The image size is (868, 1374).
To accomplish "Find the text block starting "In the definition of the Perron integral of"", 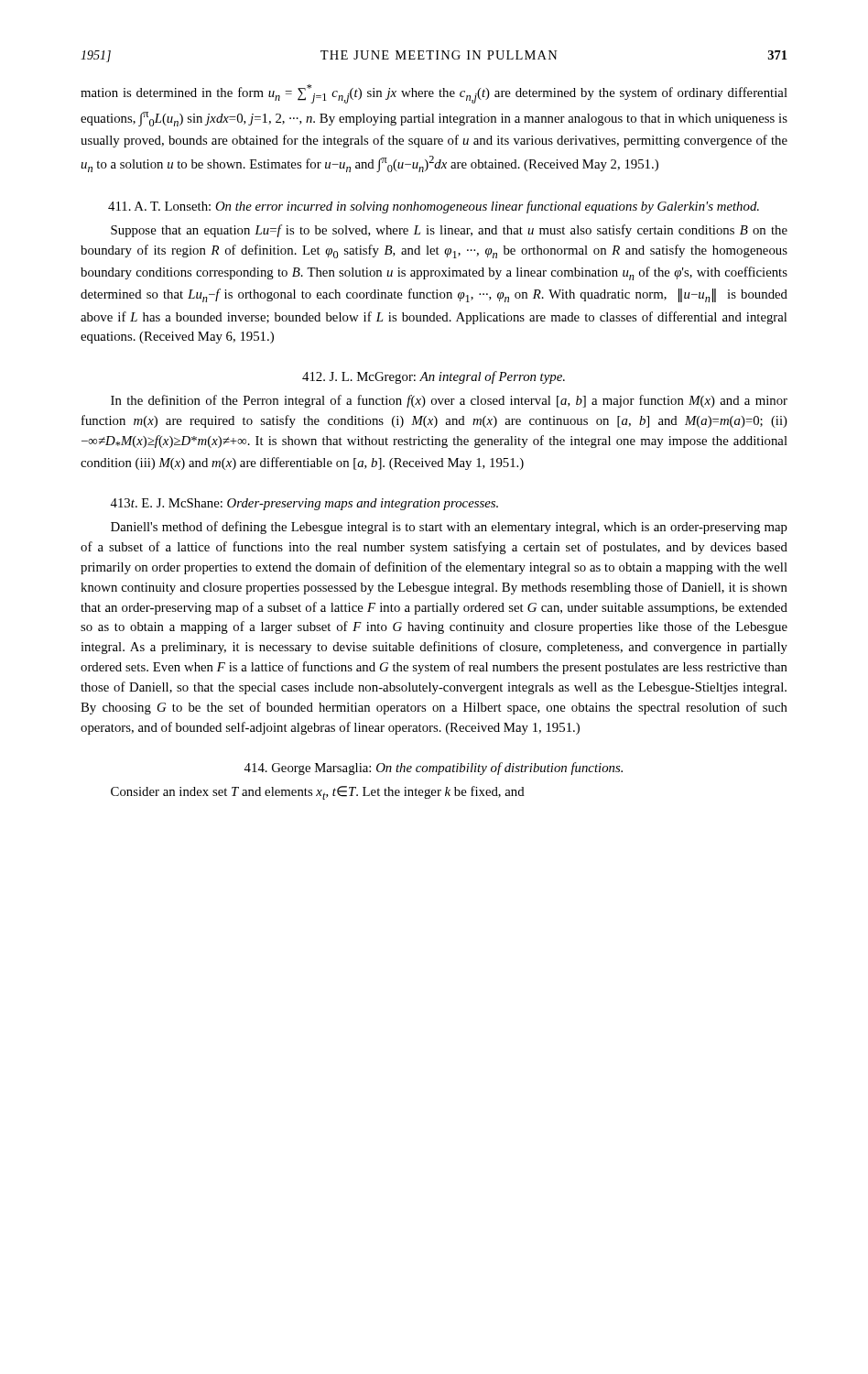I will [434, 432].
